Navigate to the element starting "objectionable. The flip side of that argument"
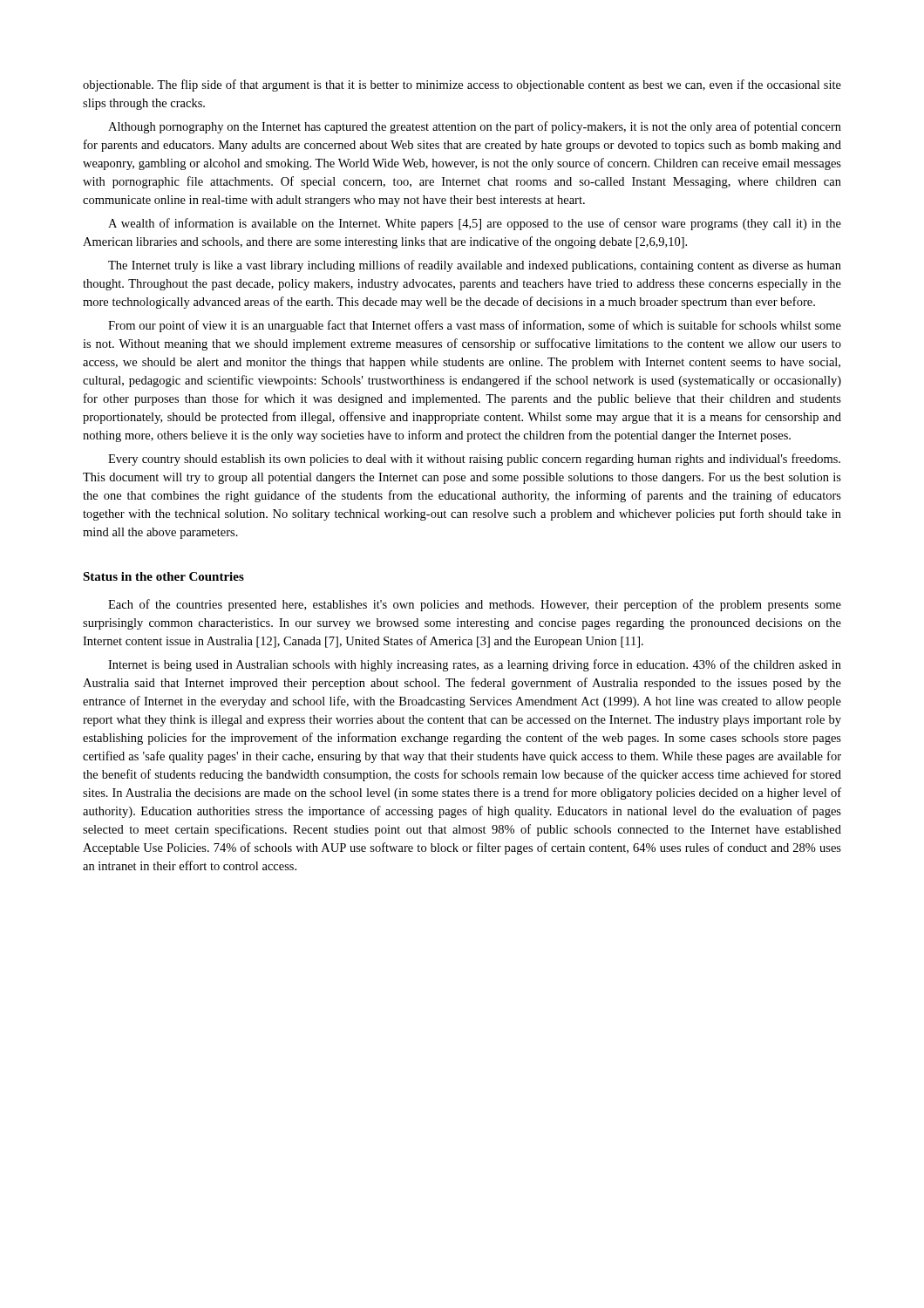This screenshot has height=1308, width=924. [x=462, y=308]
